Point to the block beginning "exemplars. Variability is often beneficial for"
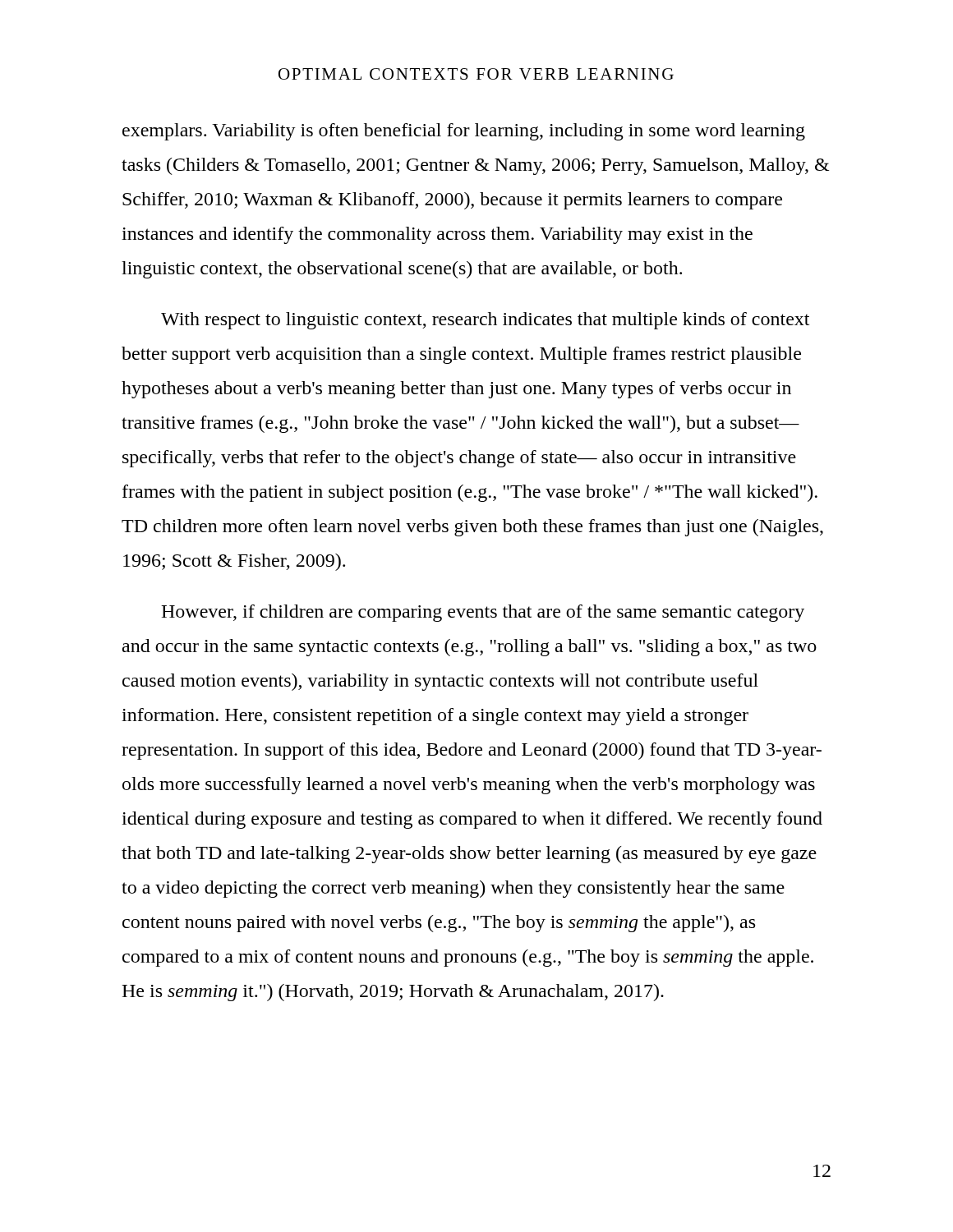The height and width of the screenshot is (1232, 953). [476, 199]
